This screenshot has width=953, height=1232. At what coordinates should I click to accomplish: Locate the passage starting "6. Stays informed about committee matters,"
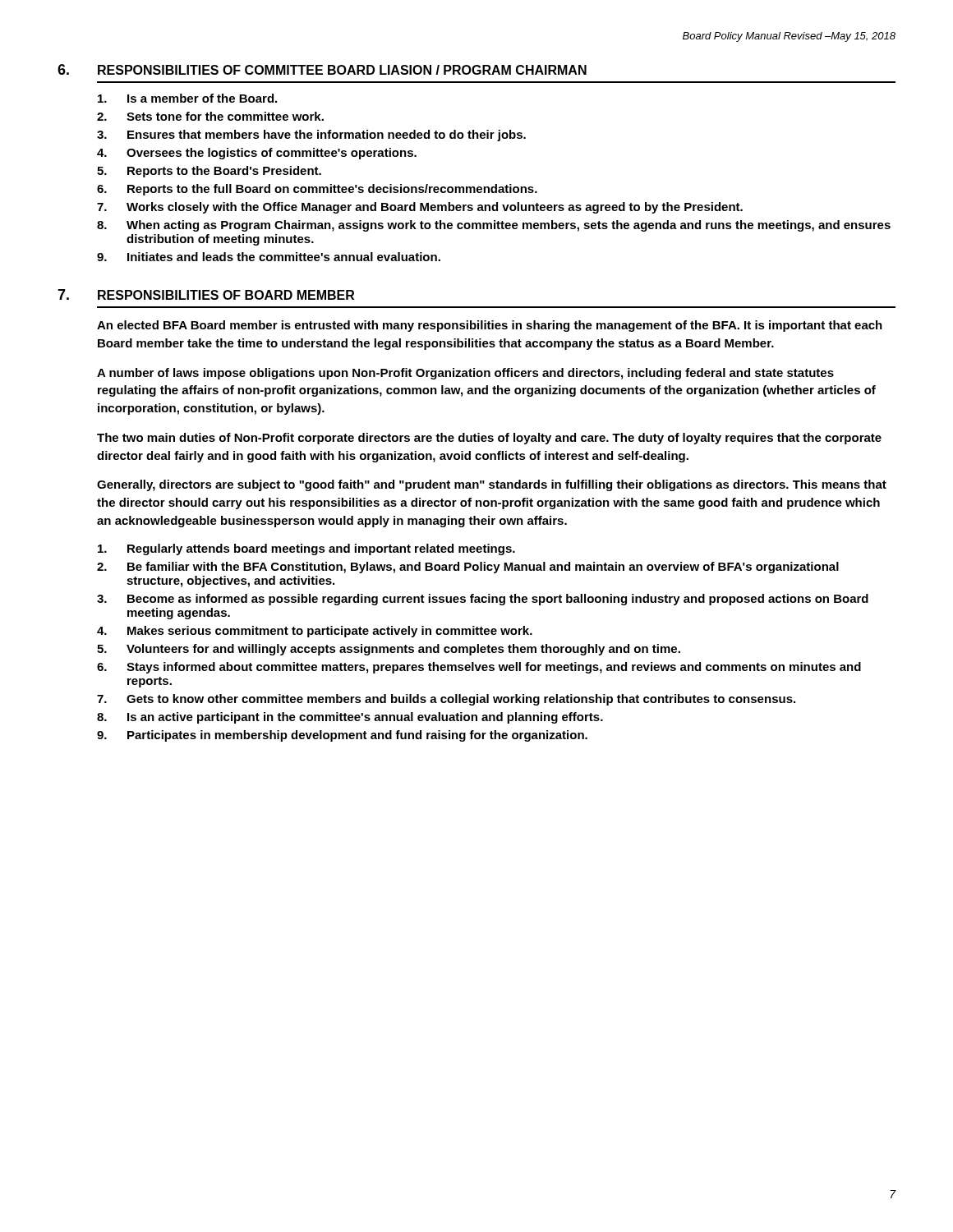coord(496,673)
